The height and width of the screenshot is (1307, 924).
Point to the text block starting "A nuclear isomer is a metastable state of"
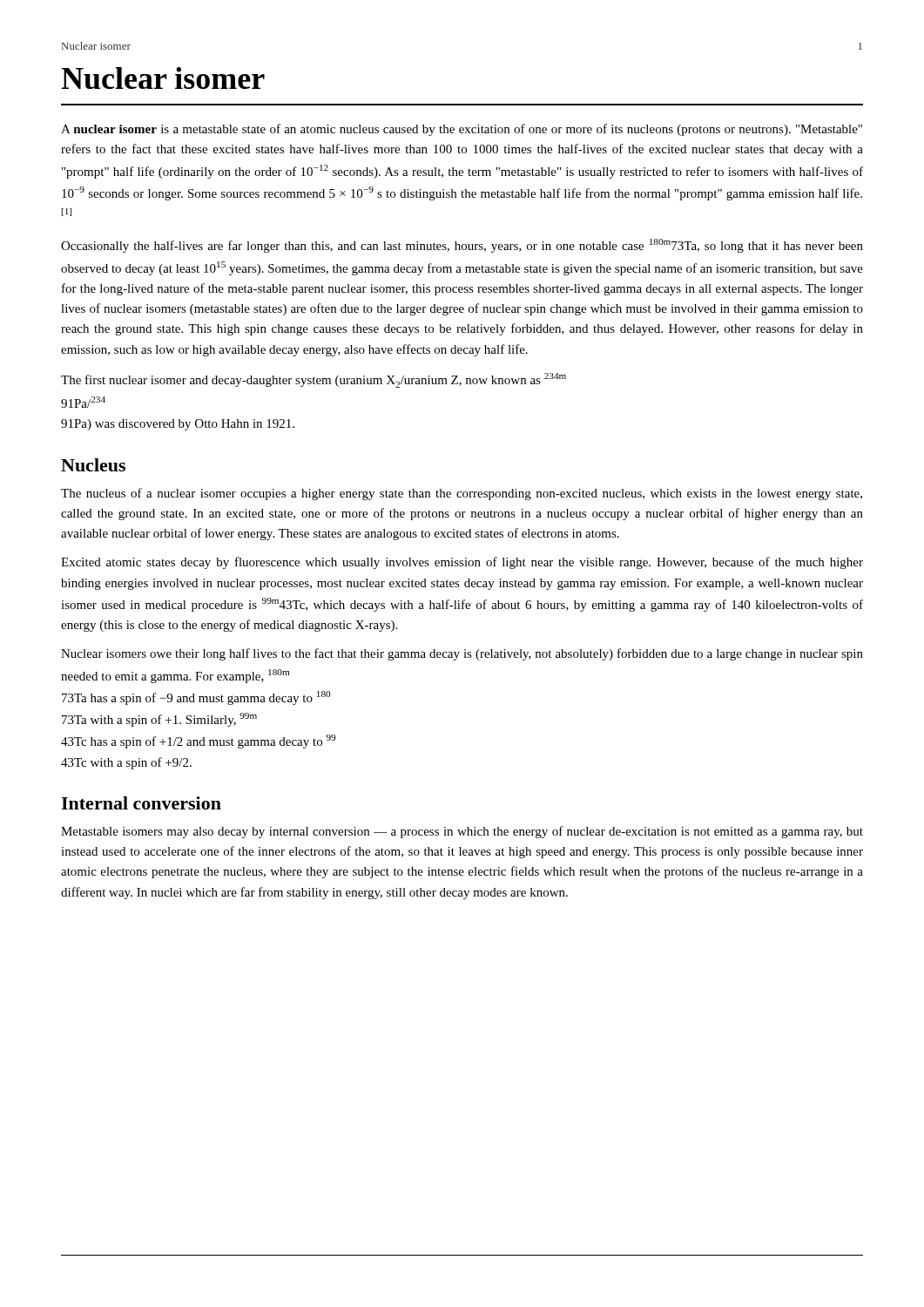coord(462,173)
